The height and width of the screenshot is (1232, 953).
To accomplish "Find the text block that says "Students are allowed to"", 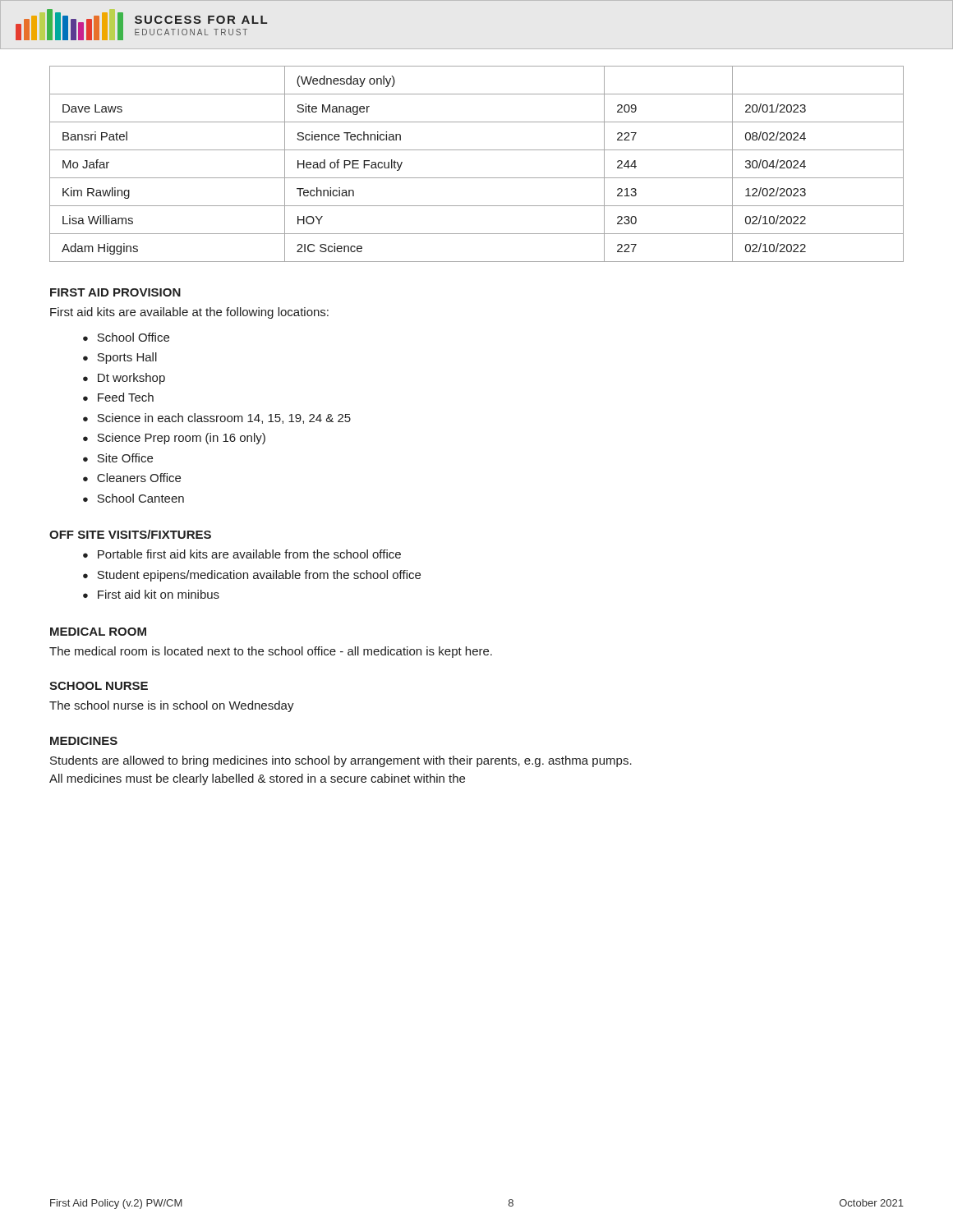I will pos(341,769).
